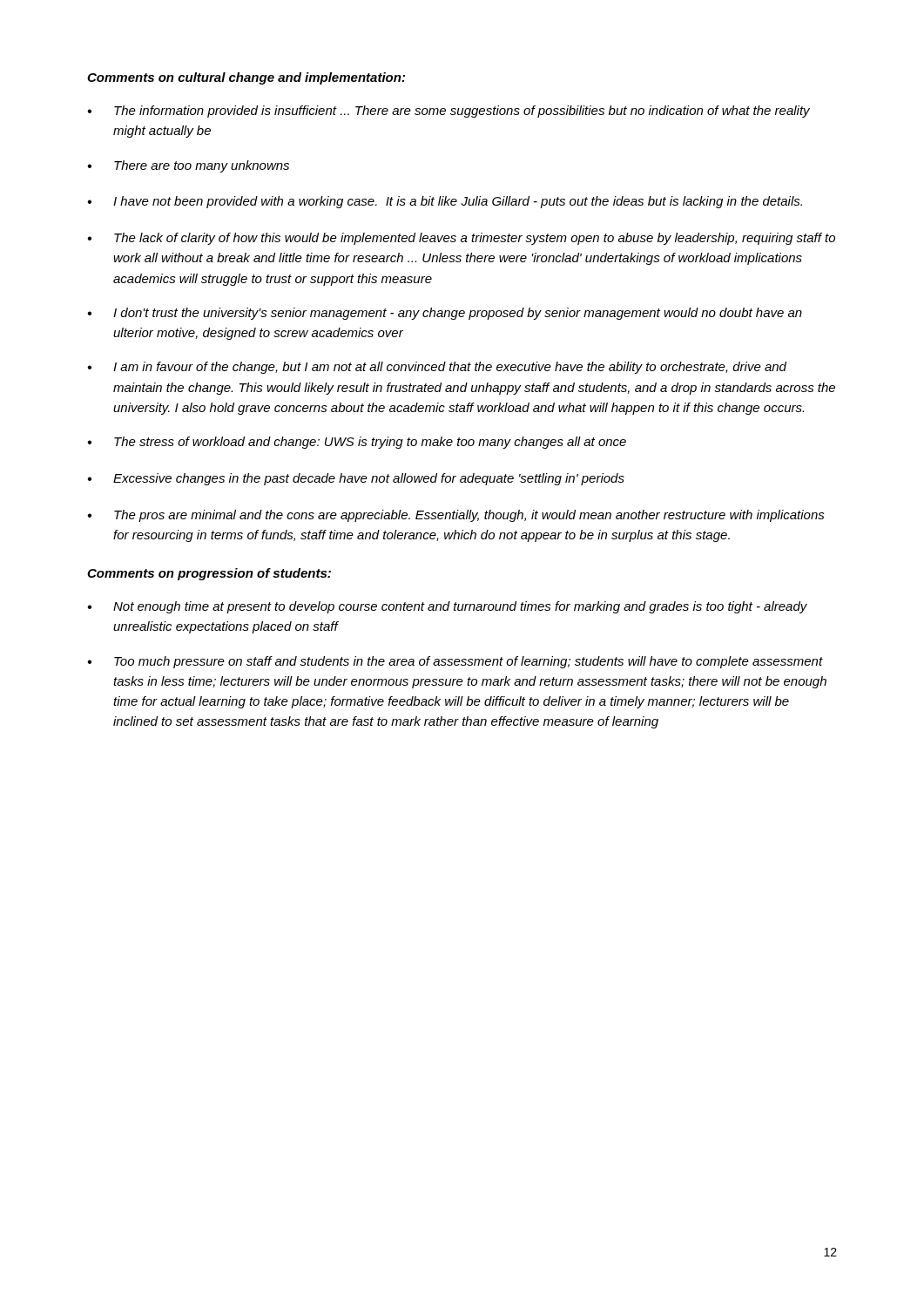Select the list item containing "• Not enough time at present to"

pos(462,616)
